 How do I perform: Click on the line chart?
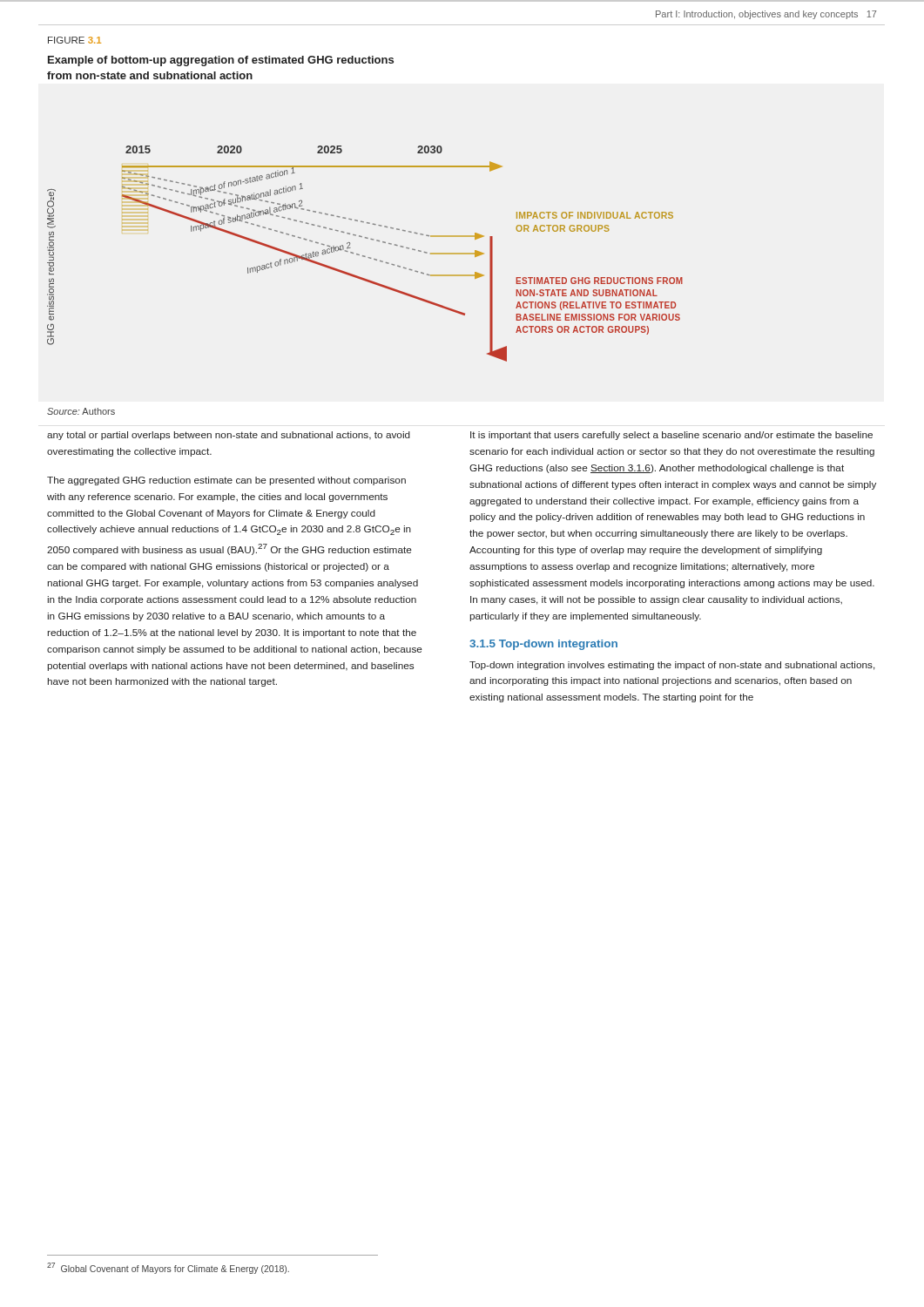pyautogui.click(x=461, y=243)
